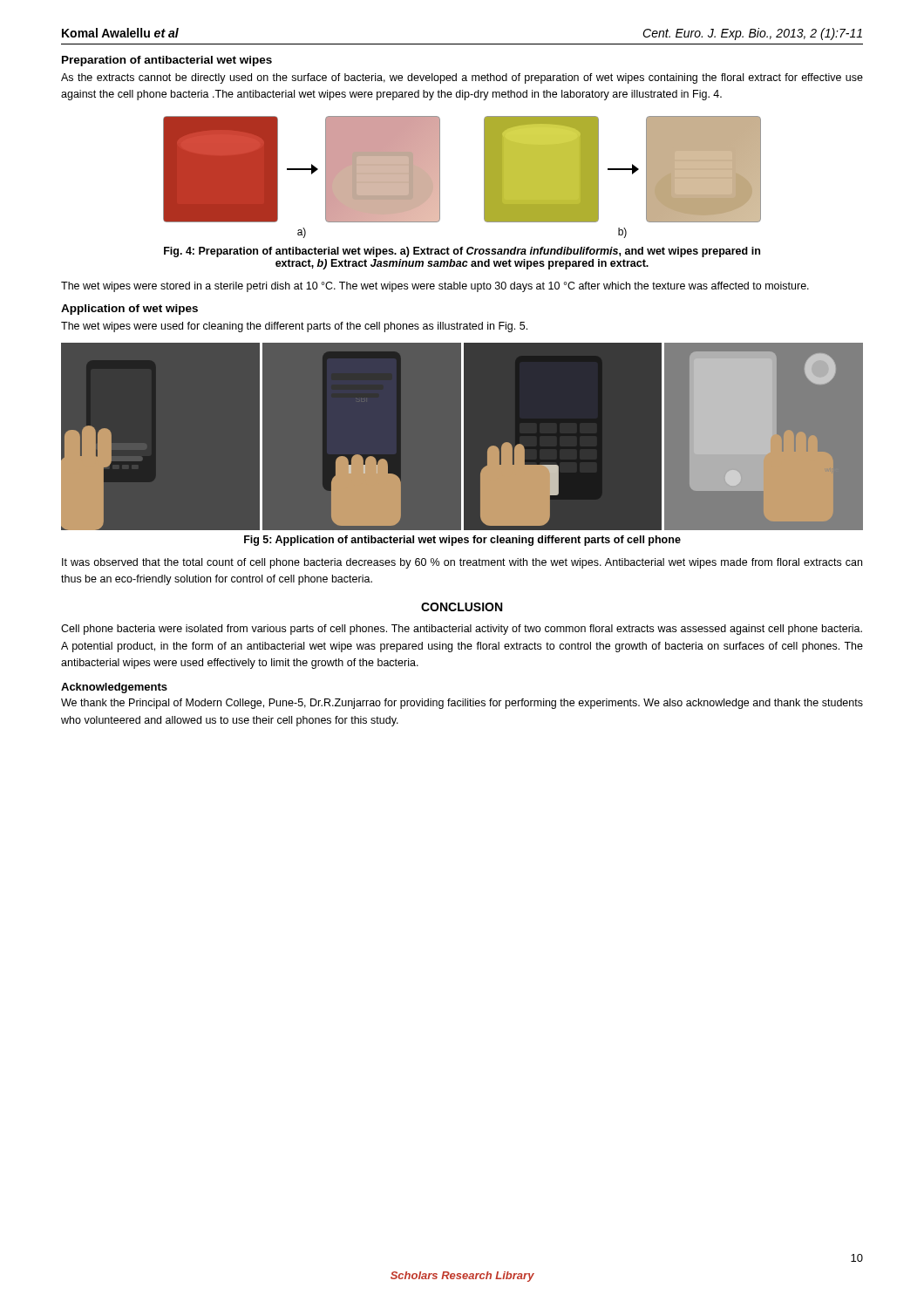
Task: Select the text starting "Fig 5: Application of"
Action: point(462,539)
